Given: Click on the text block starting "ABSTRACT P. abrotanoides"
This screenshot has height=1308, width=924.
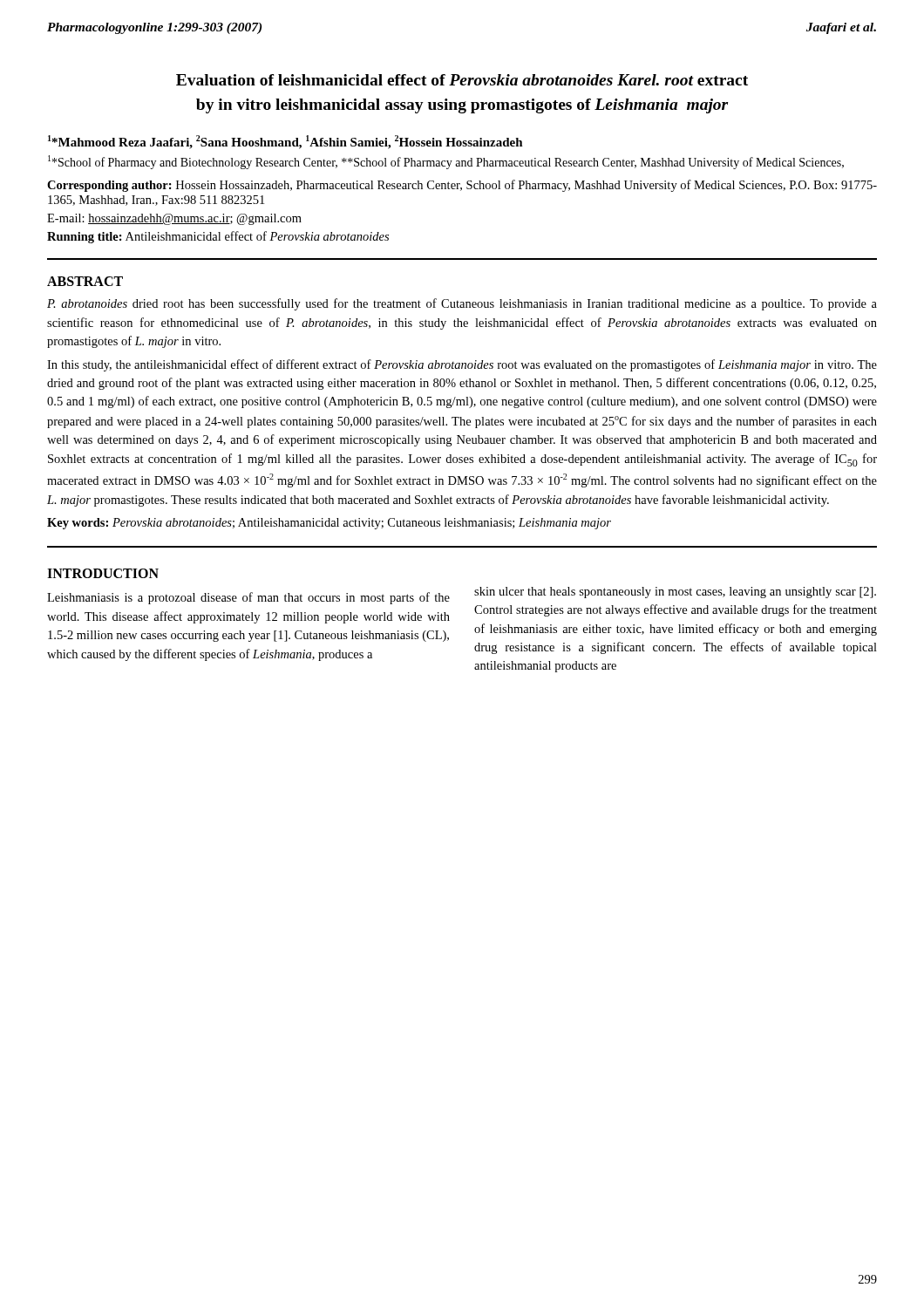Looking at the screenshot, I should 462,403.
